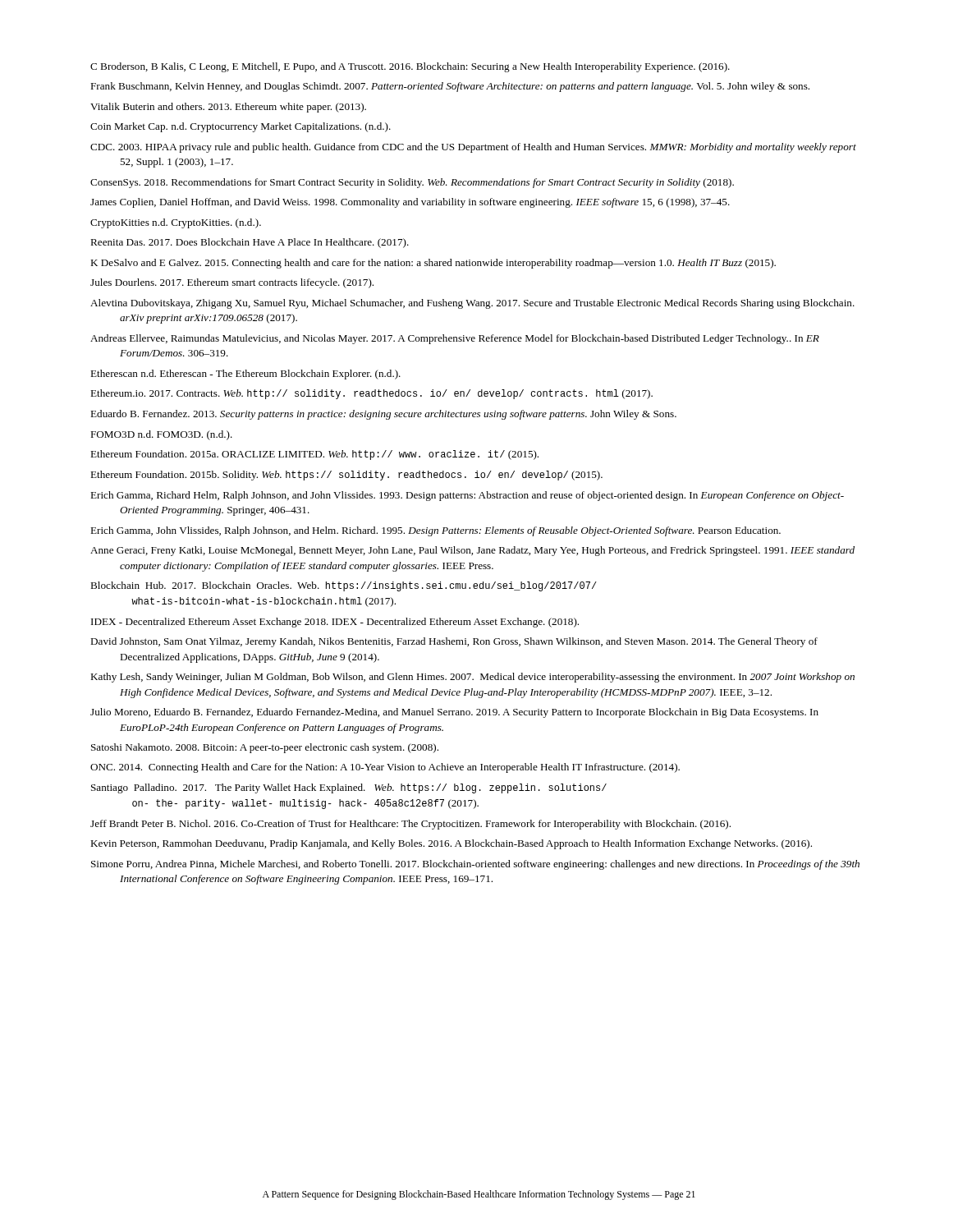Point to the block beginning "Ethereum.io. 2017. Contracts. Web. http:// solidity. readthedocs."
The height and width of the screenshot is (1232, 958).
click(x=372, y=394)
